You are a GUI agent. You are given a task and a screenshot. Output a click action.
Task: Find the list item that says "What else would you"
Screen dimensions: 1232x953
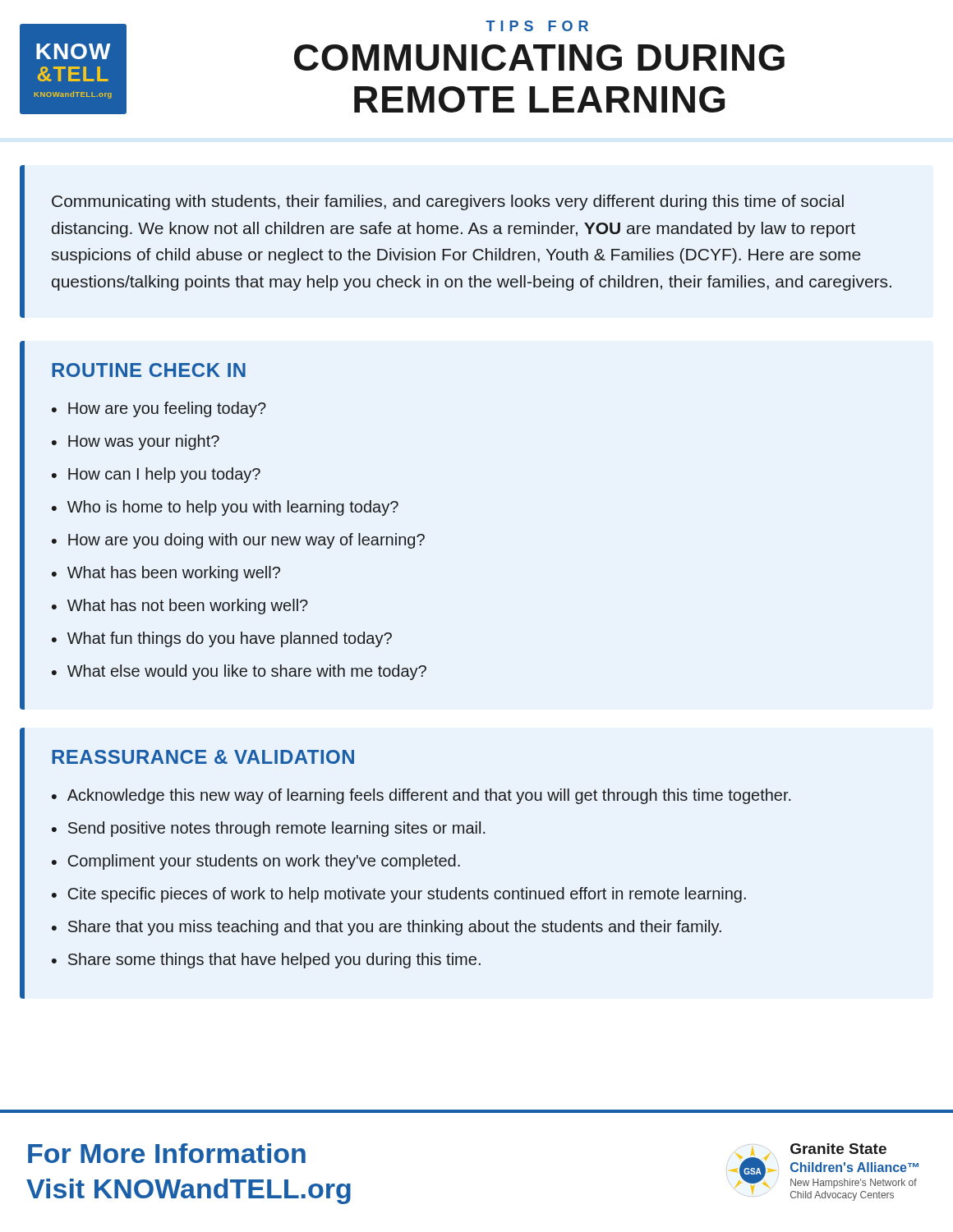247,671
